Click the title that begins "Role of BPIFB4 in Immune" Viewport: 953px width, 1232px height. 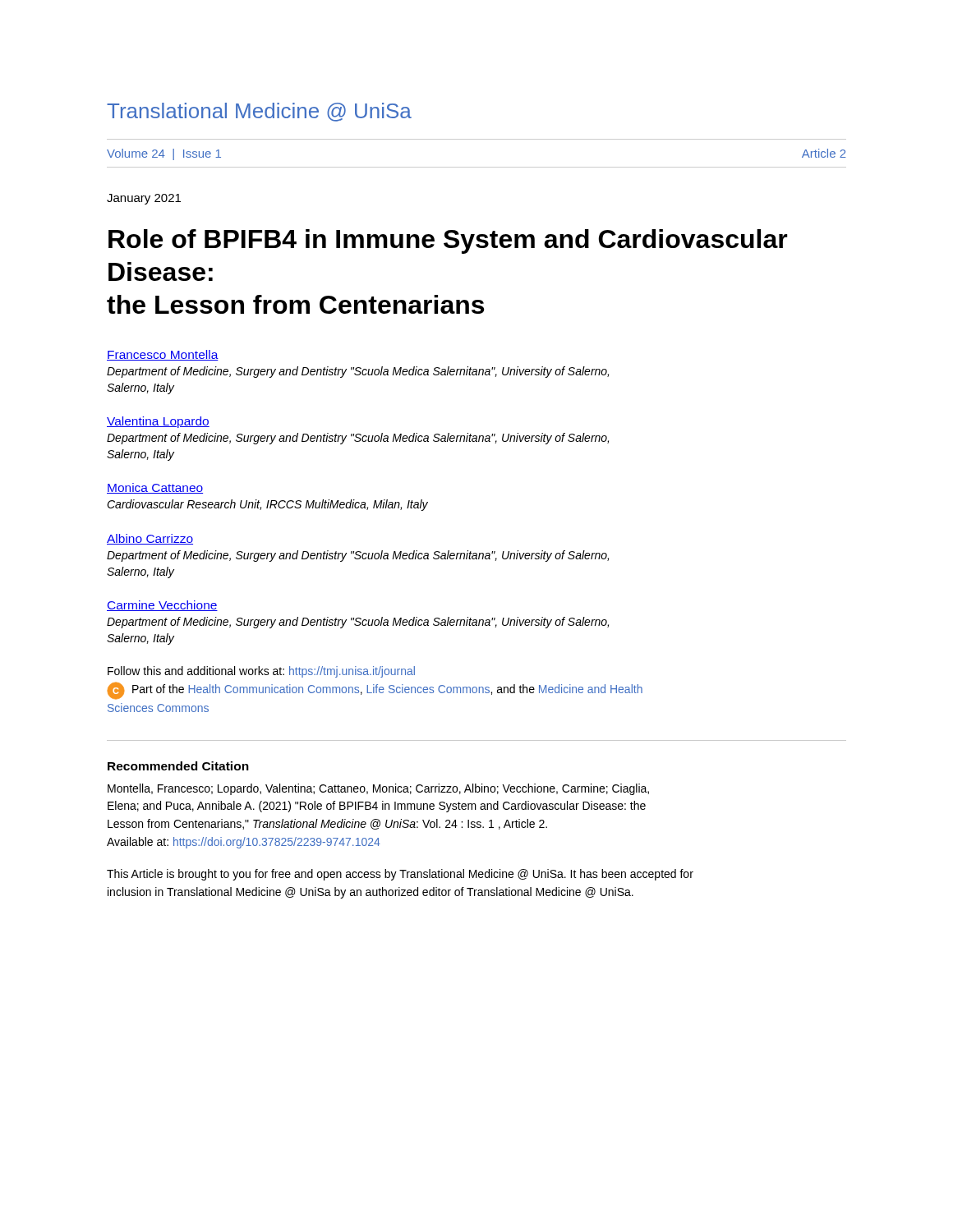pyautogui.click(x=448, y=241)
